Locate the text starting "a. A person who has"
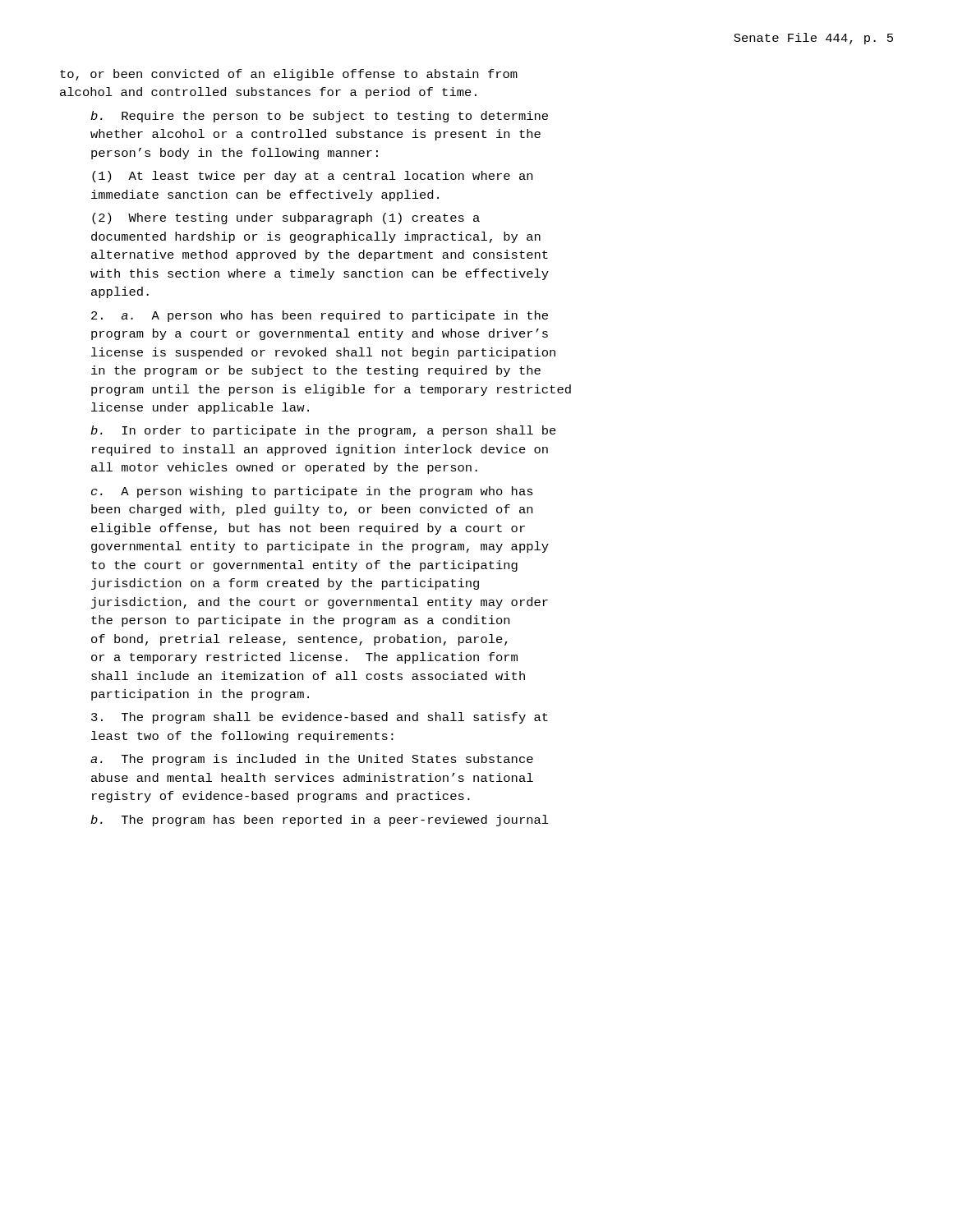Screen dimensions: 1232x953 (331, 362)
